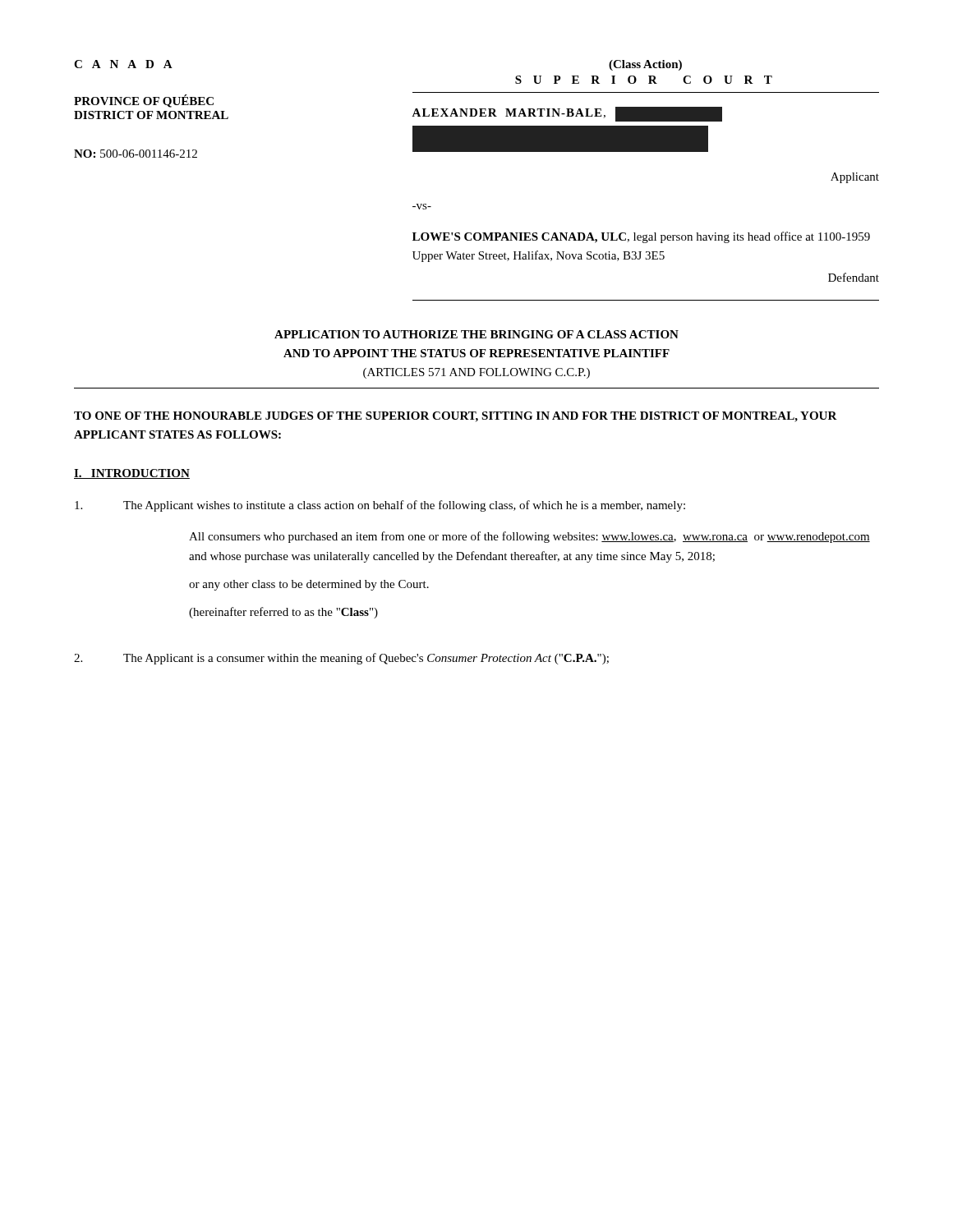The image size is (953, 1232).
Task: Find the title on this page that starts "APPLICATION TO AUTHORIZE THE BRINGING"
Action: click(476, 352)
